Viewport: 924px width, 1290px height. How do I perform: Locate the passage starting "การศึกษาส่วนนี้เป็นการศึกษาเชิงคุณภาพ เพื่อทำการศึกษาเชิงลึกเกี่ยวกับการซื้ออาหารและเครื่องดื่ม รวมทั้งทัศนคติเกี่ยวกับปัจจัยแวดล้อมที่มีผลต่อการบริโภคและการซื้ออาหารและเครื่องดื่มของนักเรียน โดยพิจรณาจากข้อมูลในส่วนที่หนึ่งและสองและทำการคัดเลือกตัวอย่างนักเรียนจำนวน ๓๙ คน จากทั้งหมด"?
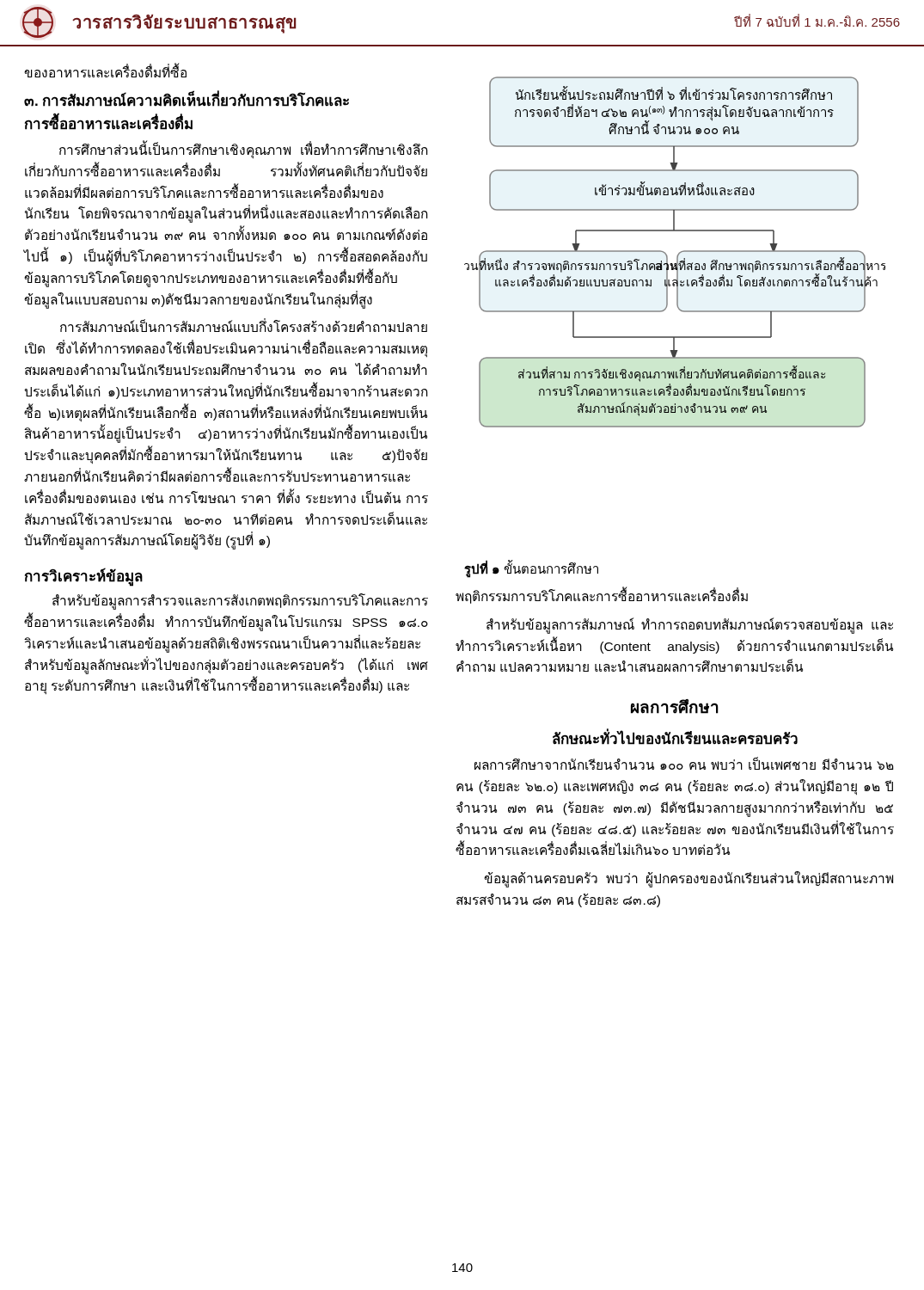(226, 225)
